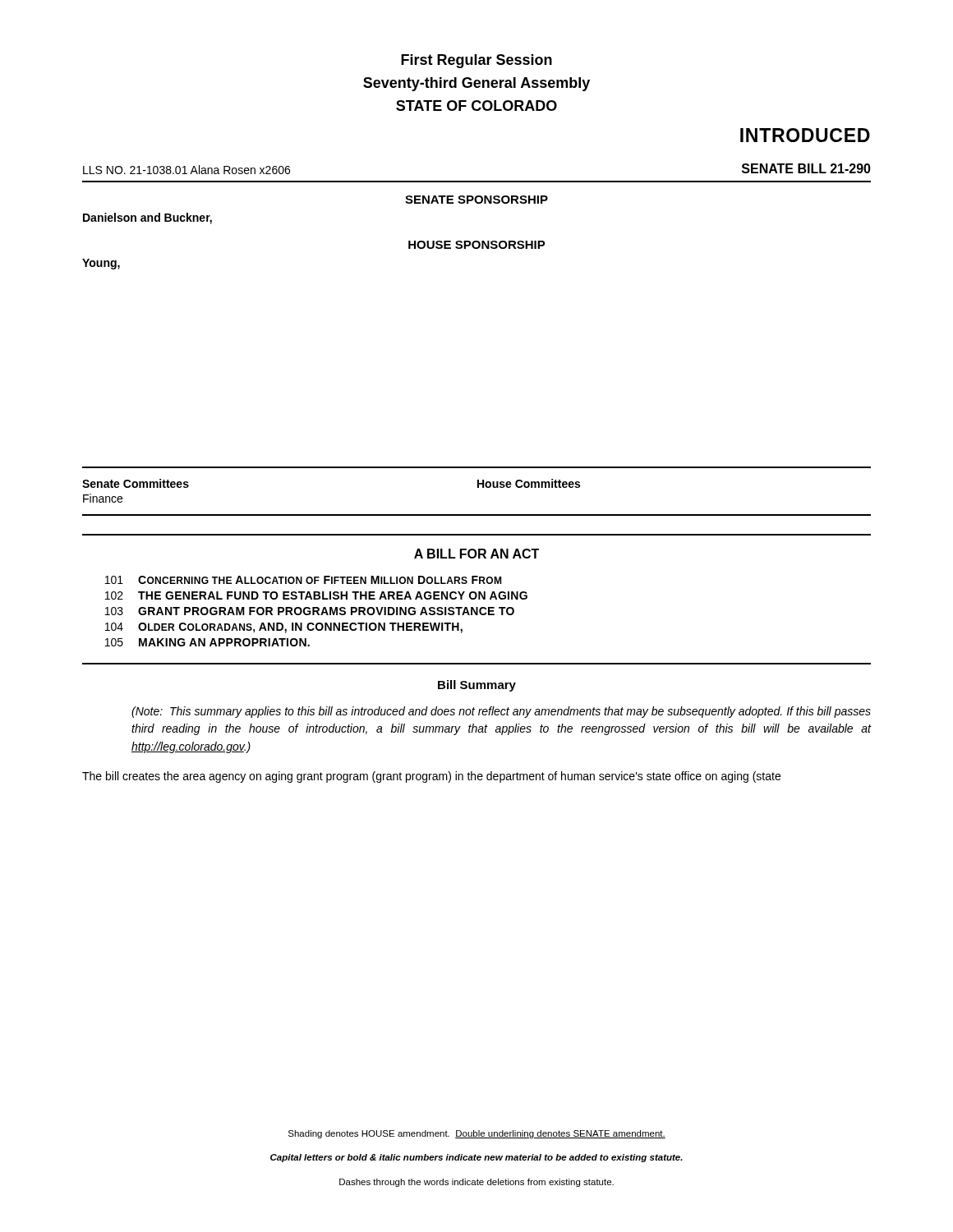Viewport: 953px width, 1232px height.
Task: Find the block on this page that starts "LLS NO. 21-1038.01 Alana Rosen x2606 SENATE"
Action: coord(476,169)
